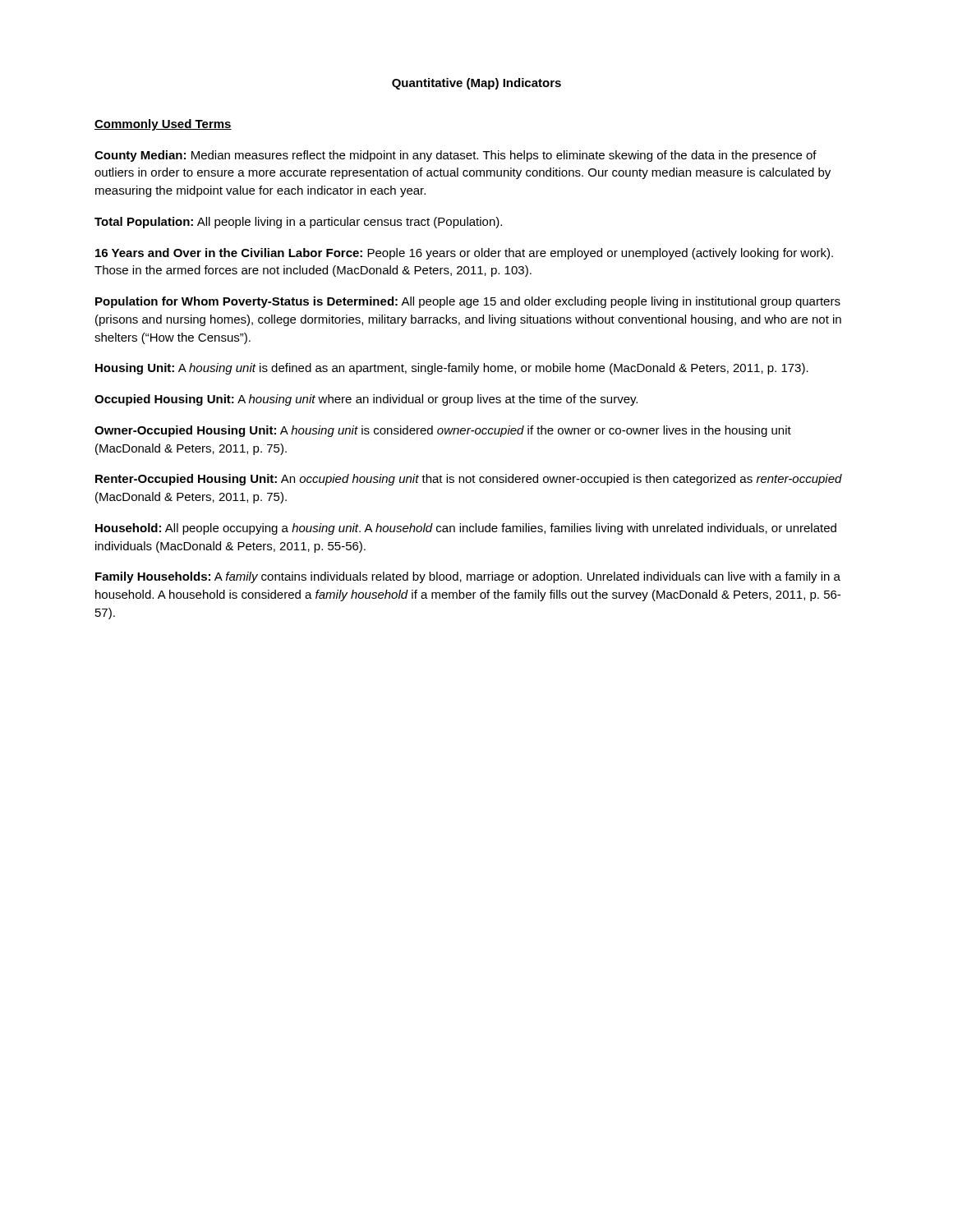Viewport: 953px width, 1232px height.
Task: Click the passage that begins "Housing Unit: A housing unit is defined"
Action: pyautogui.click(x=452, y=368)
